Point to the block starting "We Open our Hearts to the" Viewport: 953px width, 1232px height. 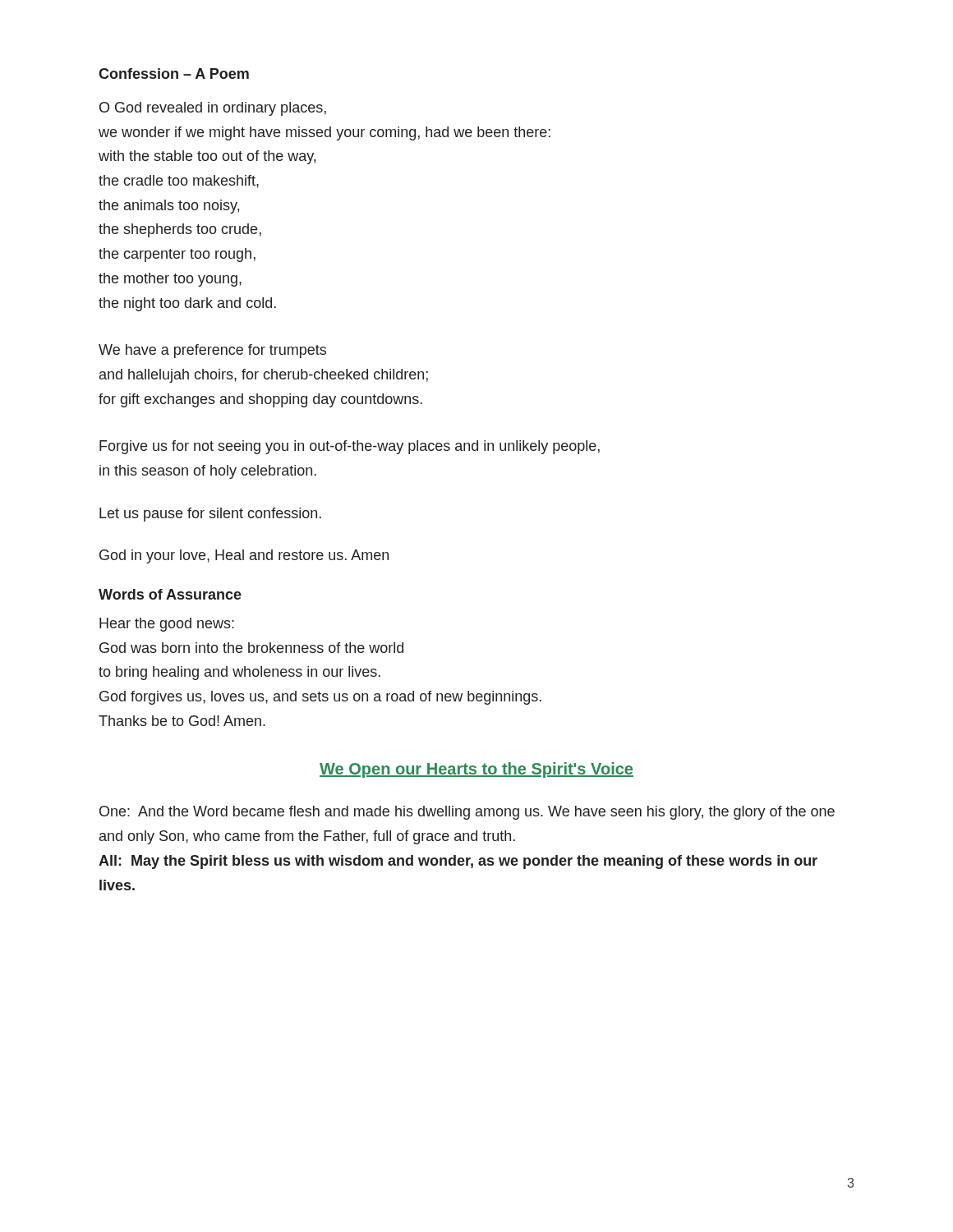[476, 769]
